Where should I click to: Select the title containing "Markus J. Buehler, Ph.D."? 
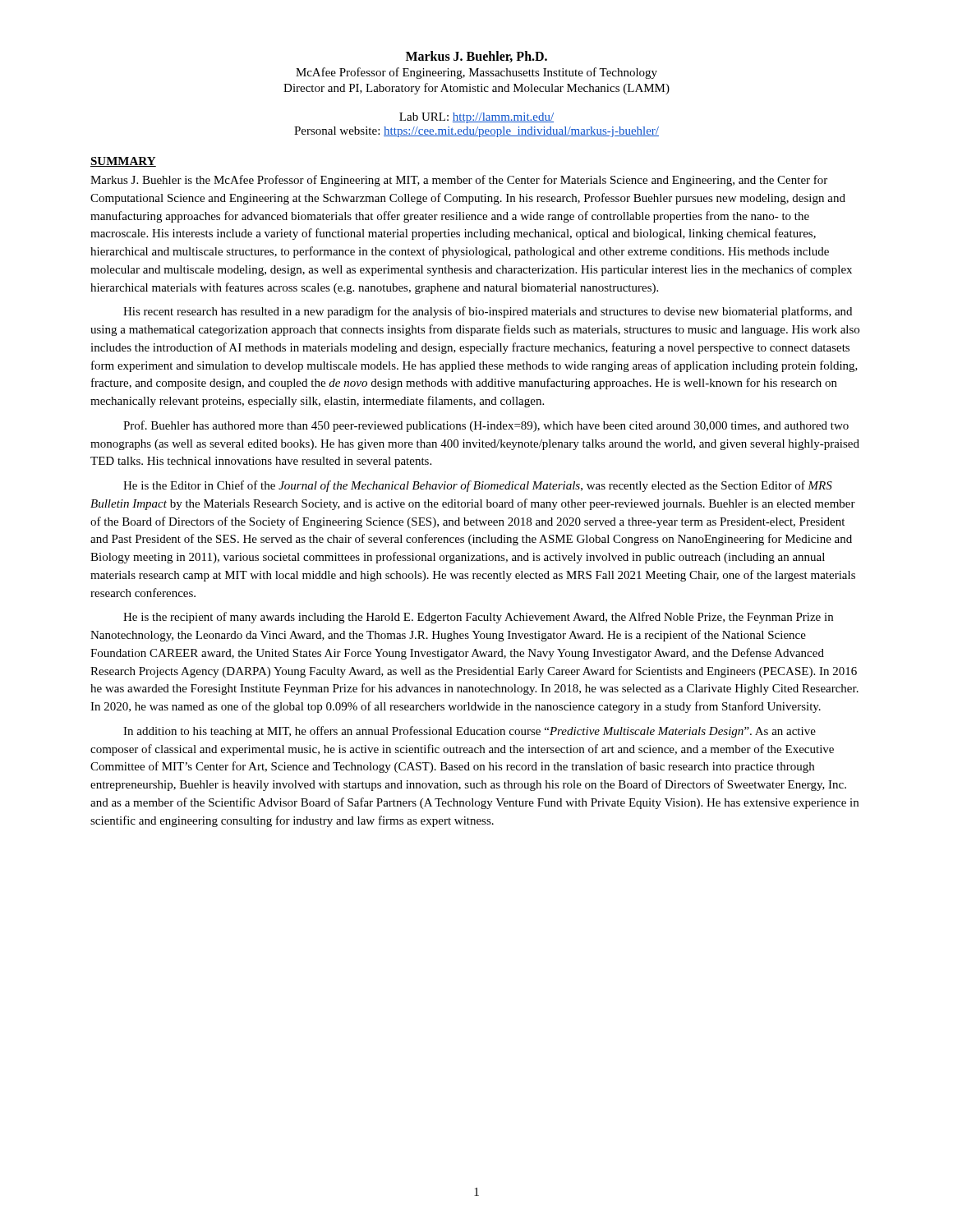476,72
